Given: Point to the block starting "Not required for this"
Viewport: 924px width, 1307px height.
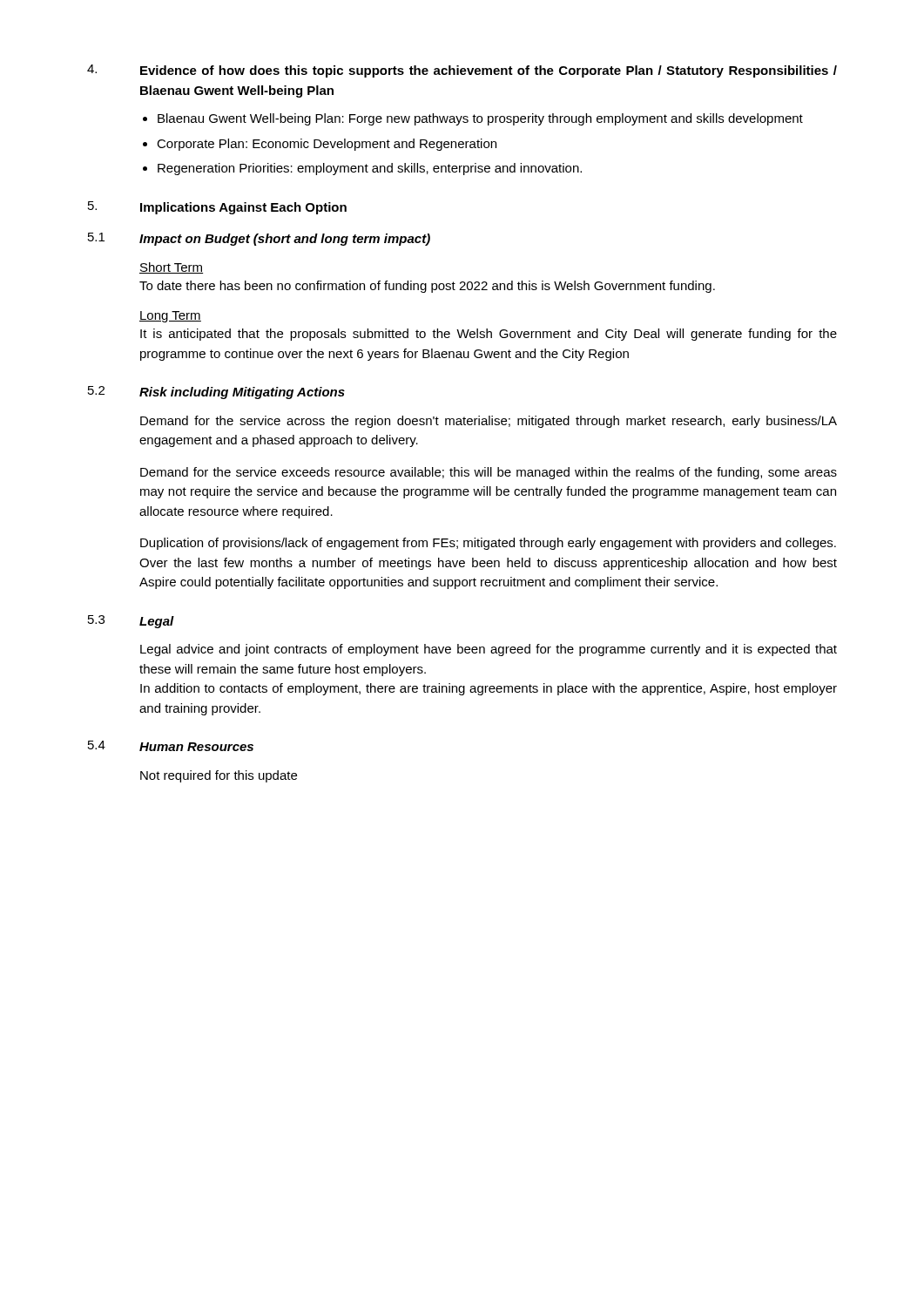Looking at the screenshot, I should (x=219, y=776).
